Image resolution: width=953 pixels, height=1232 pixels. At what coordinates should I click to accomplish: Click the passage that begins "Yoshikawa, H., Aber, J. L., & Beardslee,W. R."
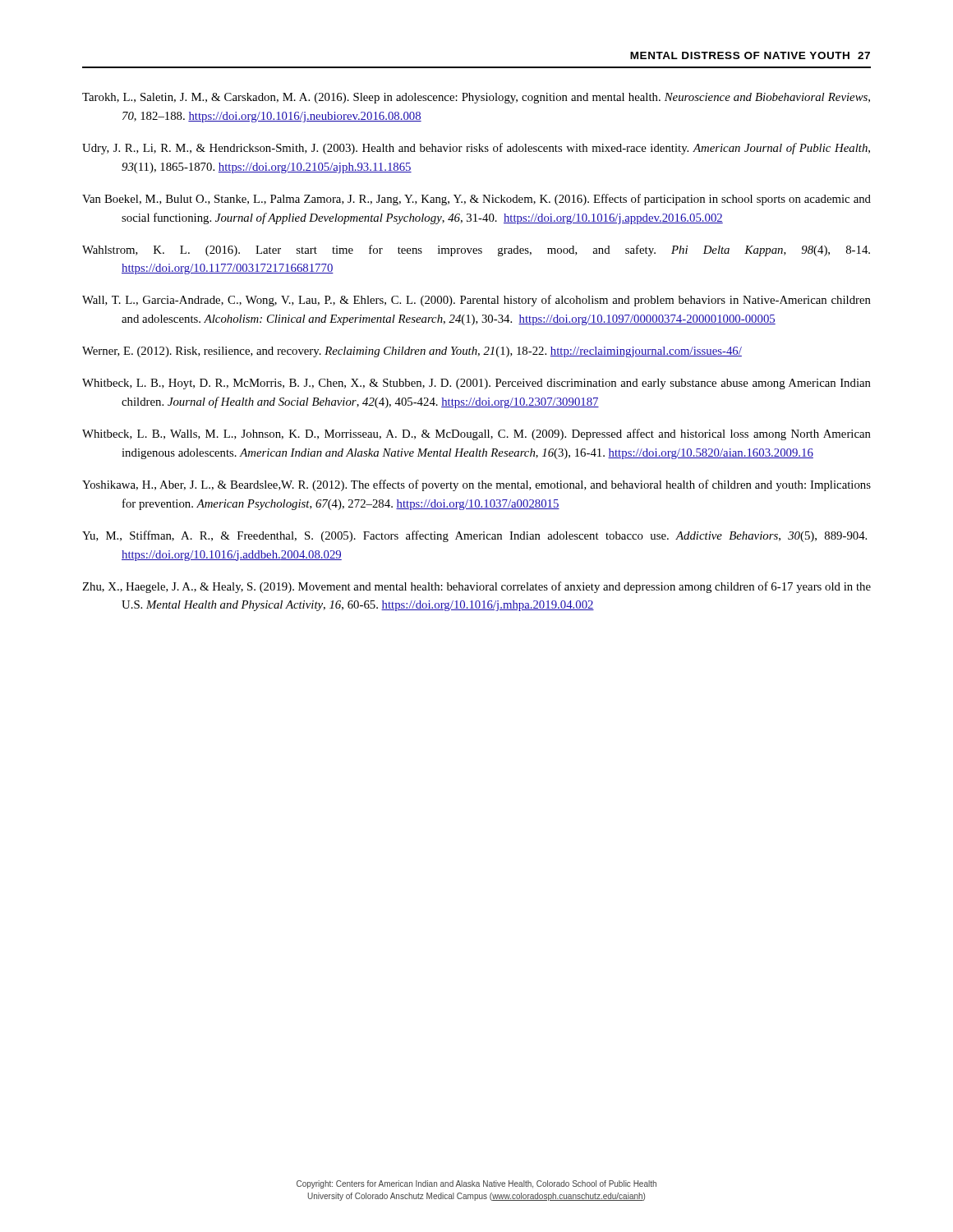tap(476, 494)
